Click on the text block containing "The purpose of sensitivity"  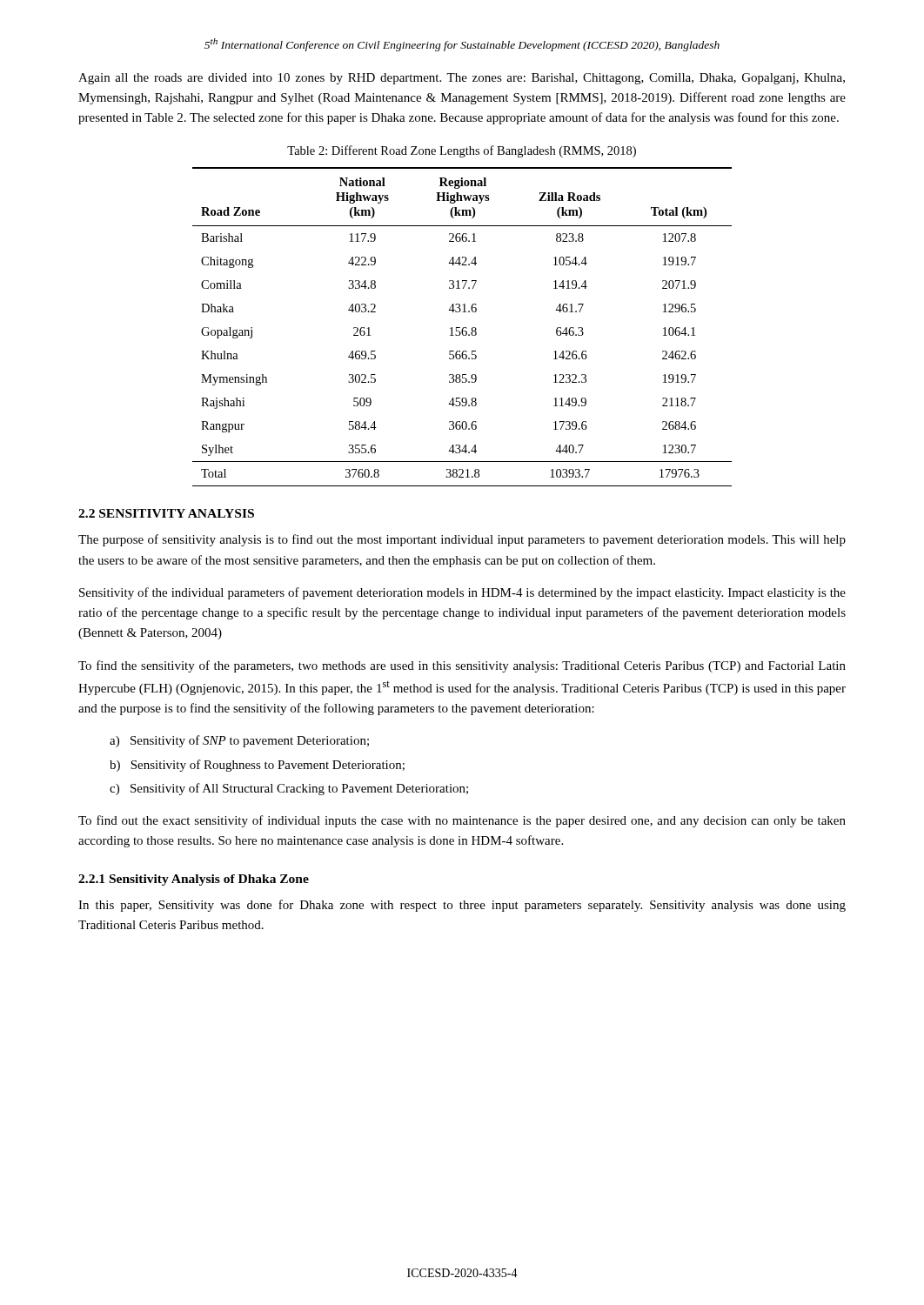coord(462,550)
